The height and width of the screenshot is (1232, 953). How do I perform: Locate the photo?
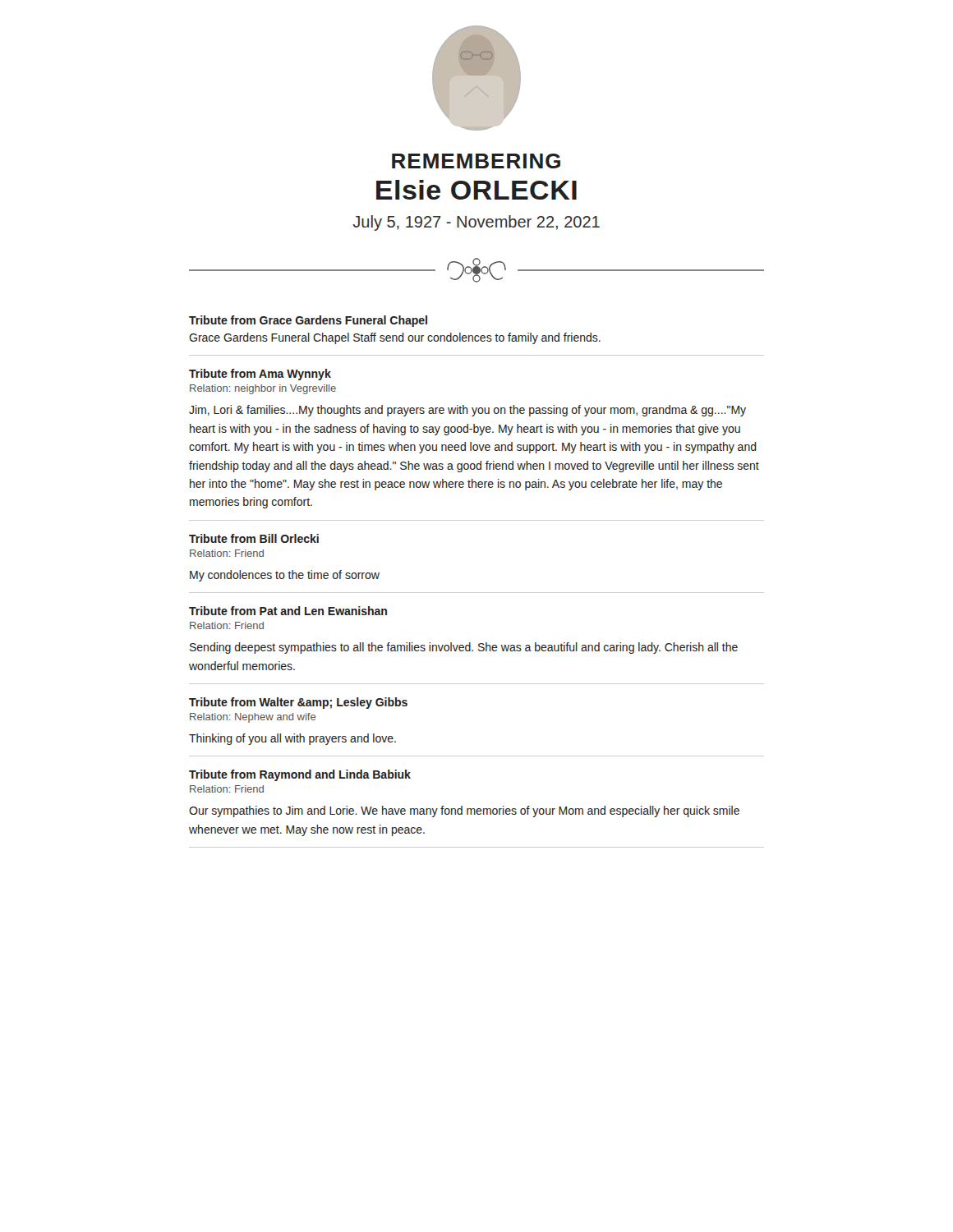point(476,79)
